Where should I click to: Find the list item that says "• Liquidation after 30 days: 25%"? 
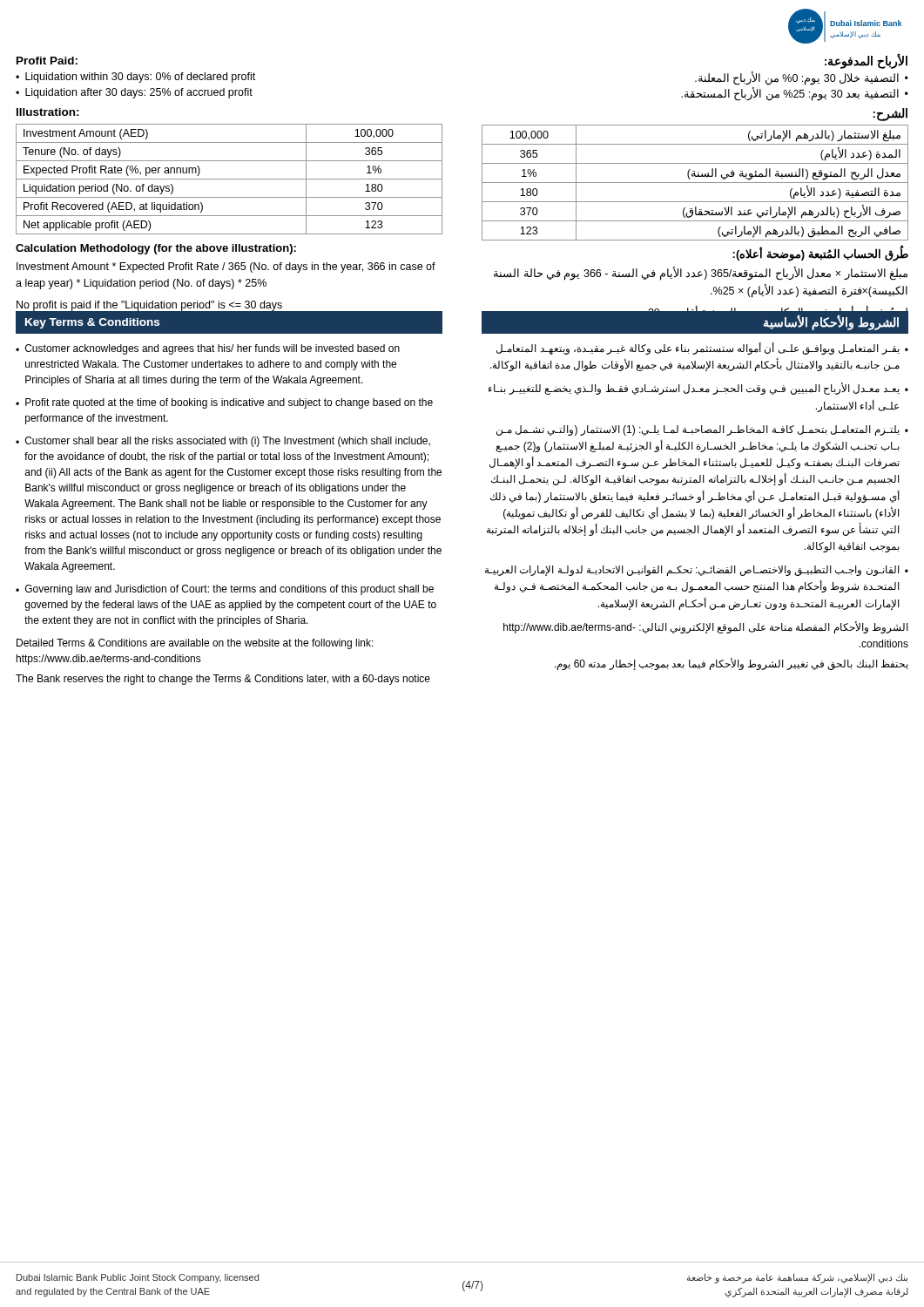tap(134, 93)
